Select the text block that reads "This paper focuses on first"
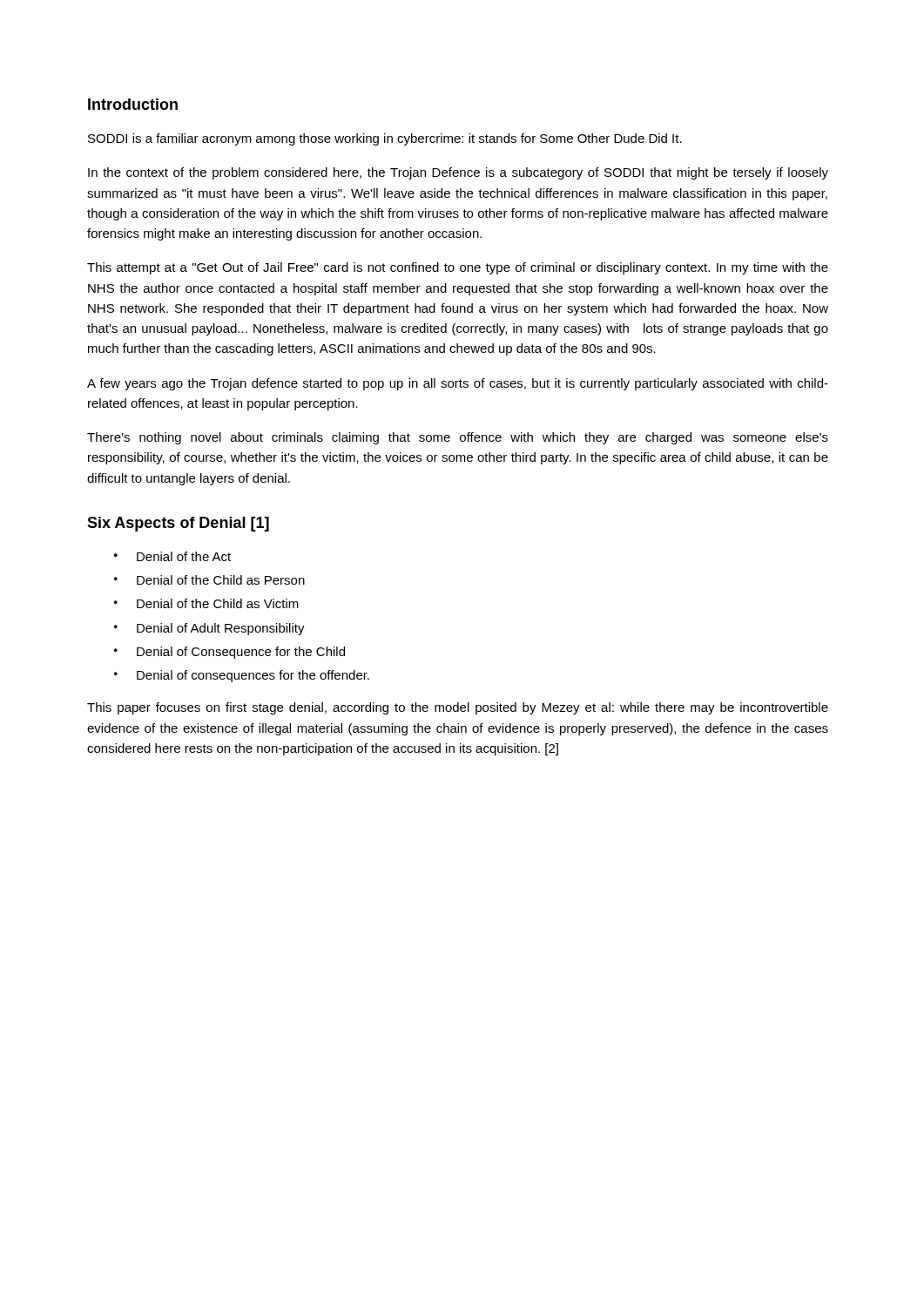This screenshot has height=1307, width=924. pyautogui.click(x=458, y=728)
